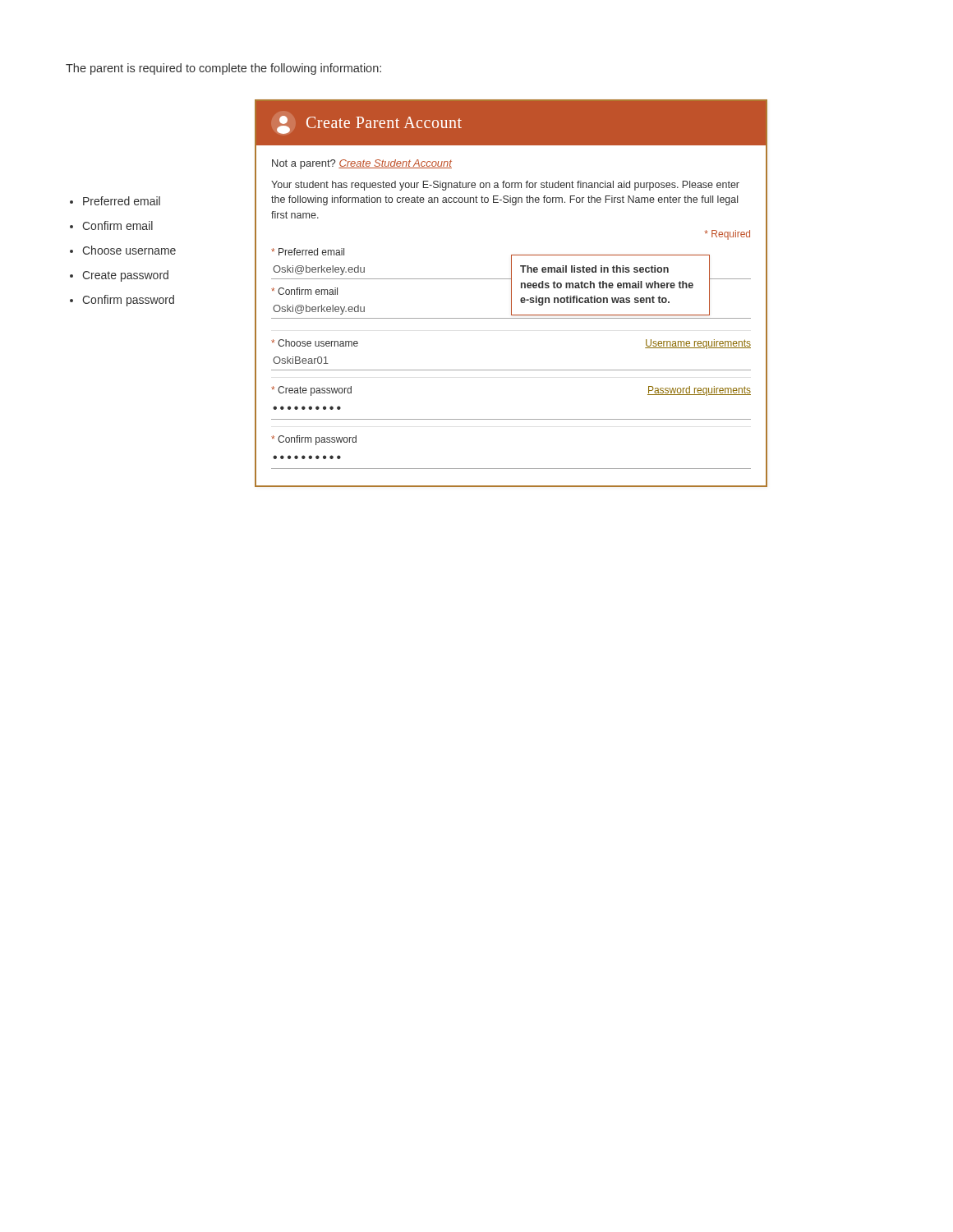The image size is (953, 1232).
Task: Locate a screenshot
Action: coord(509,293)
